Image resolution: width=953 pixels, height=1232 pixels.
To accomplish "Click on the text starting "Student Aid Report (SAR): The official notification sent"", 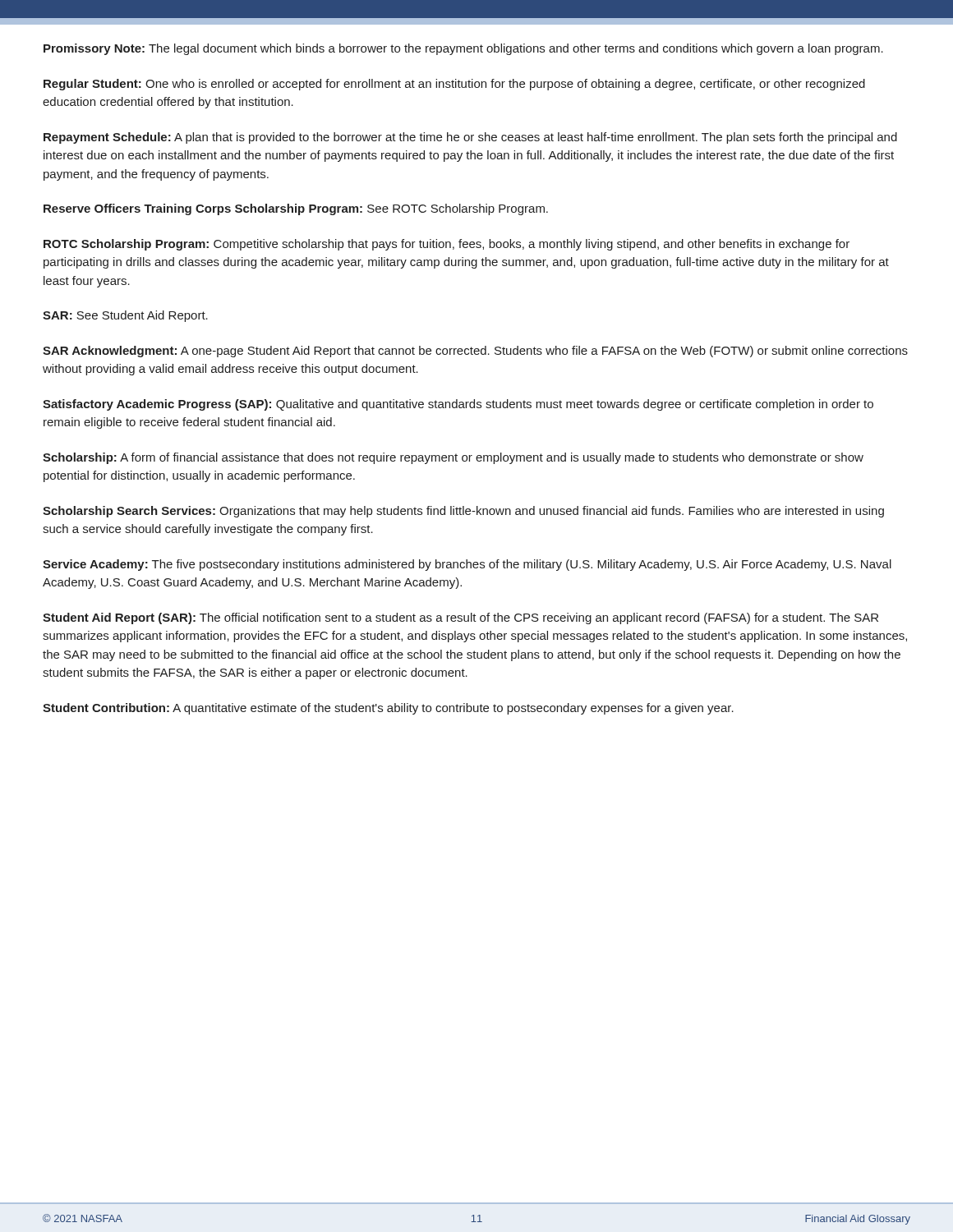I will click(x=475, y=645).
